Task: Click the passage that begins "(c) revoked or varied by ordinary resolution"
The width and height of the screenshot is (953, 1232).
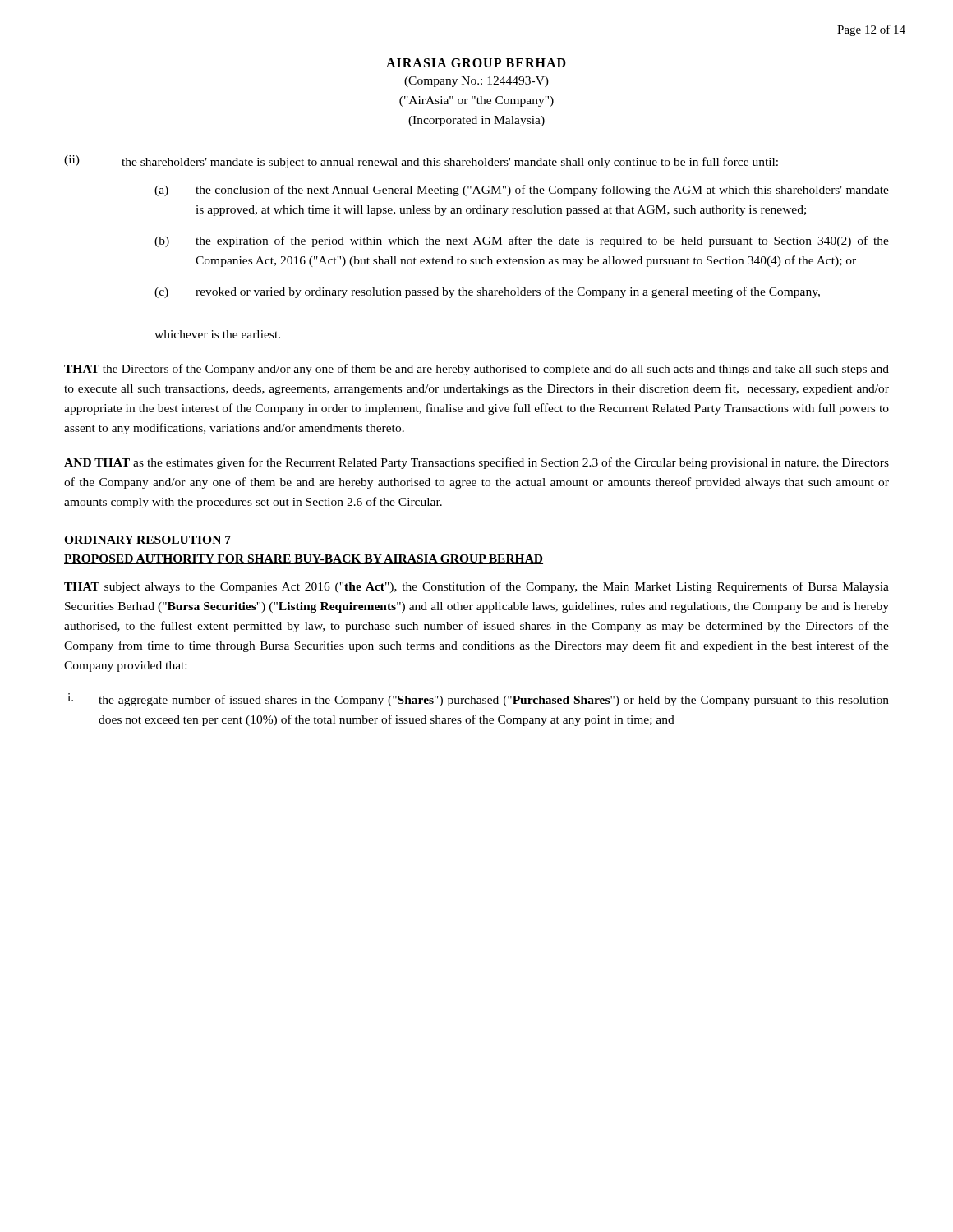Action: coord(522,292)
